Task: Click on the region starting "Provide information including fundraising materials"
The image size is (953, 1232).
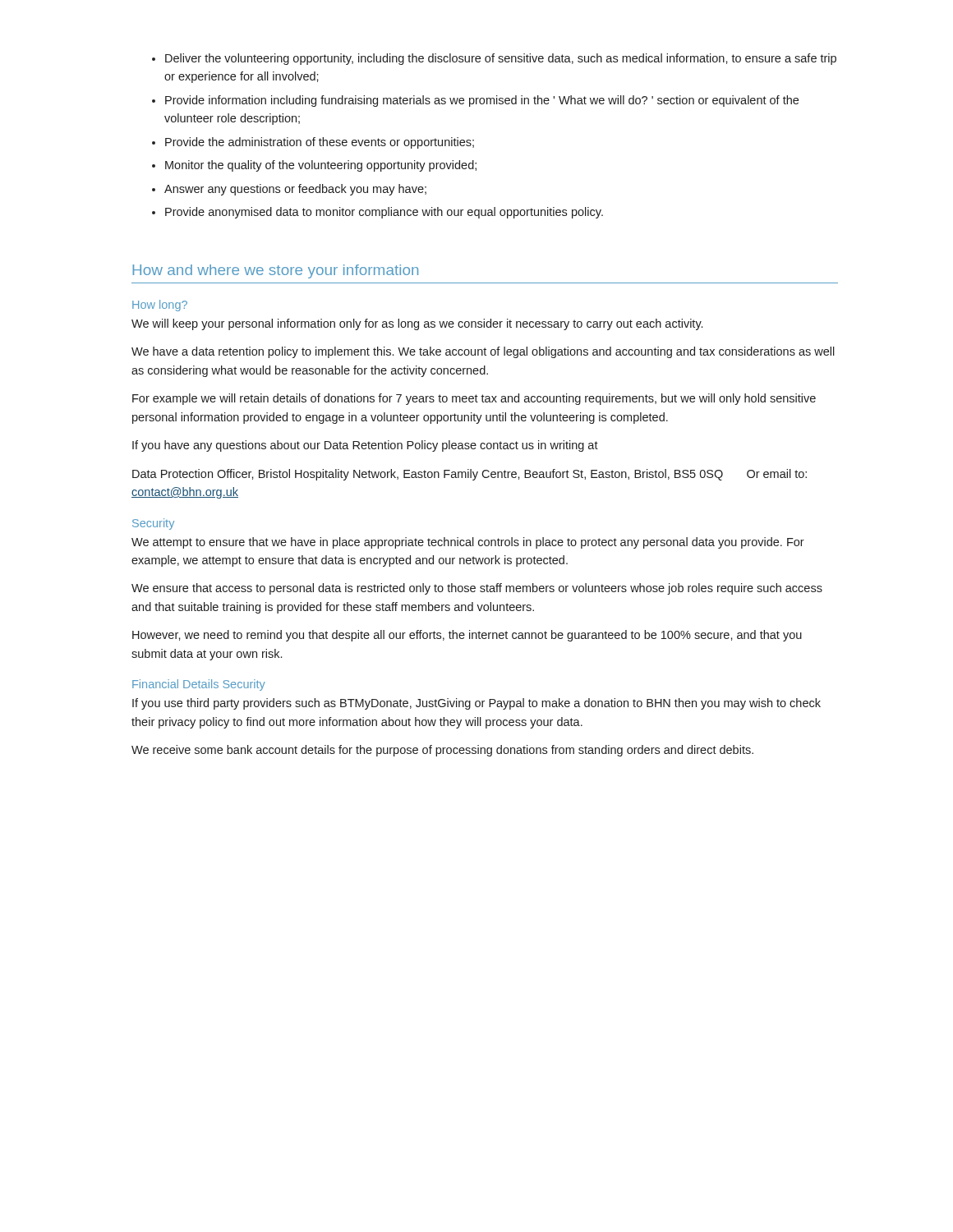Action: pos(482,109)
